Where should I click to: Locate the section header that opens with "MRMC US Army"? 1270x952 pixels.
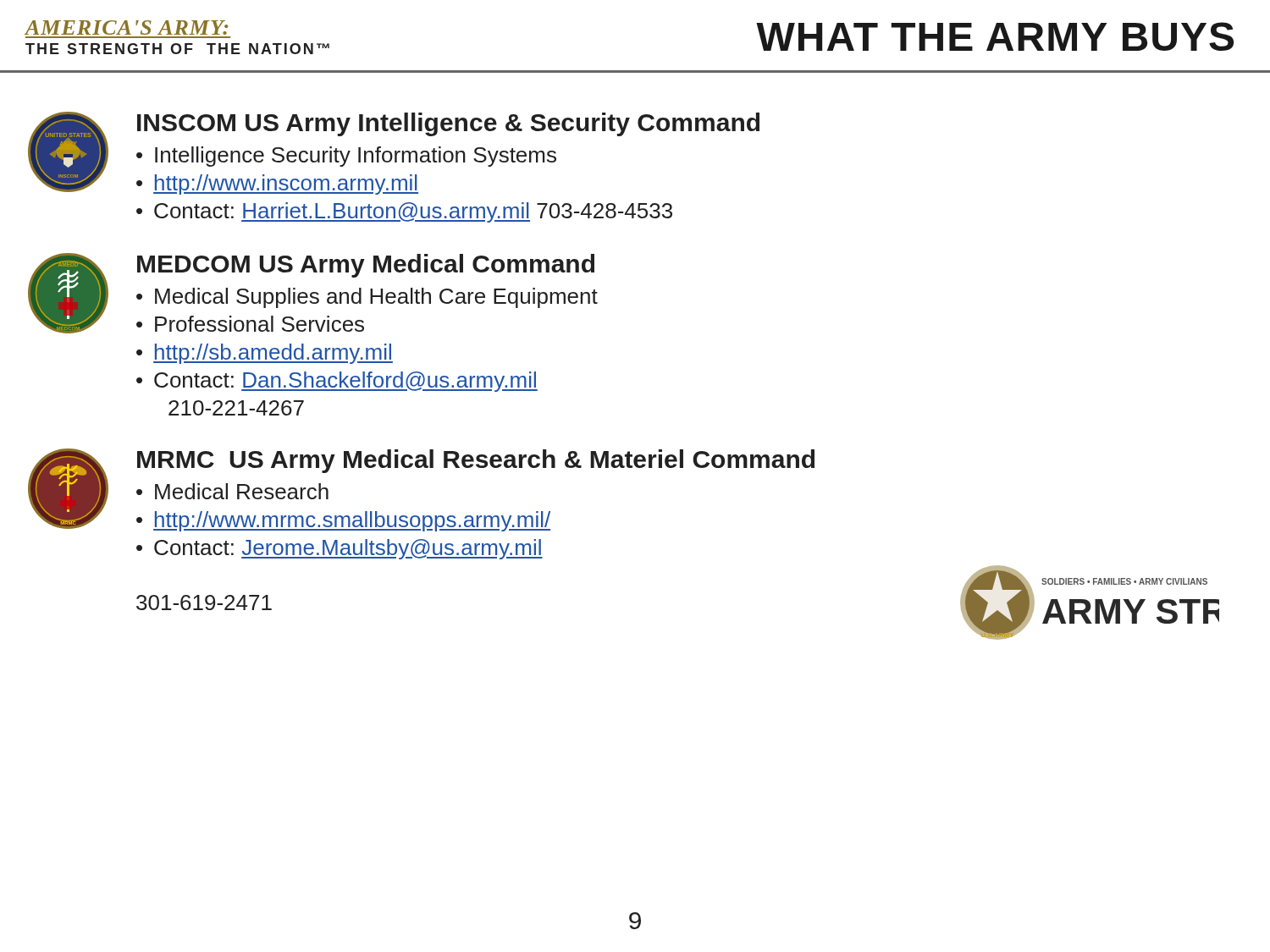tap(476, 459)
